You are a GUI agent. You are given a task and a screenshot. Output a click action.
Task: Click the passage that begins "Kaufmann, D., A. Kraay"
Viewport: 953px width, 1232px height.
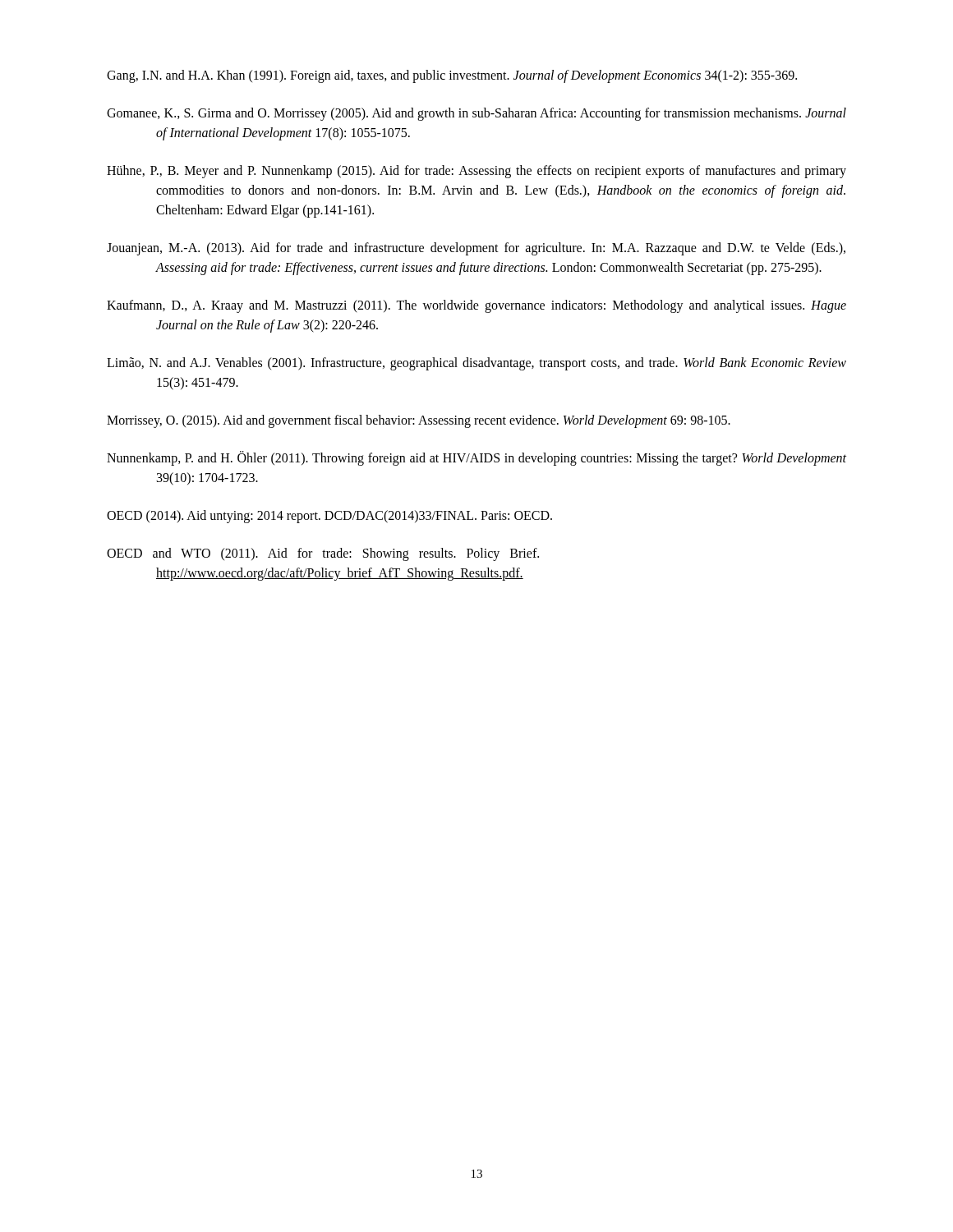click(476, 315)
